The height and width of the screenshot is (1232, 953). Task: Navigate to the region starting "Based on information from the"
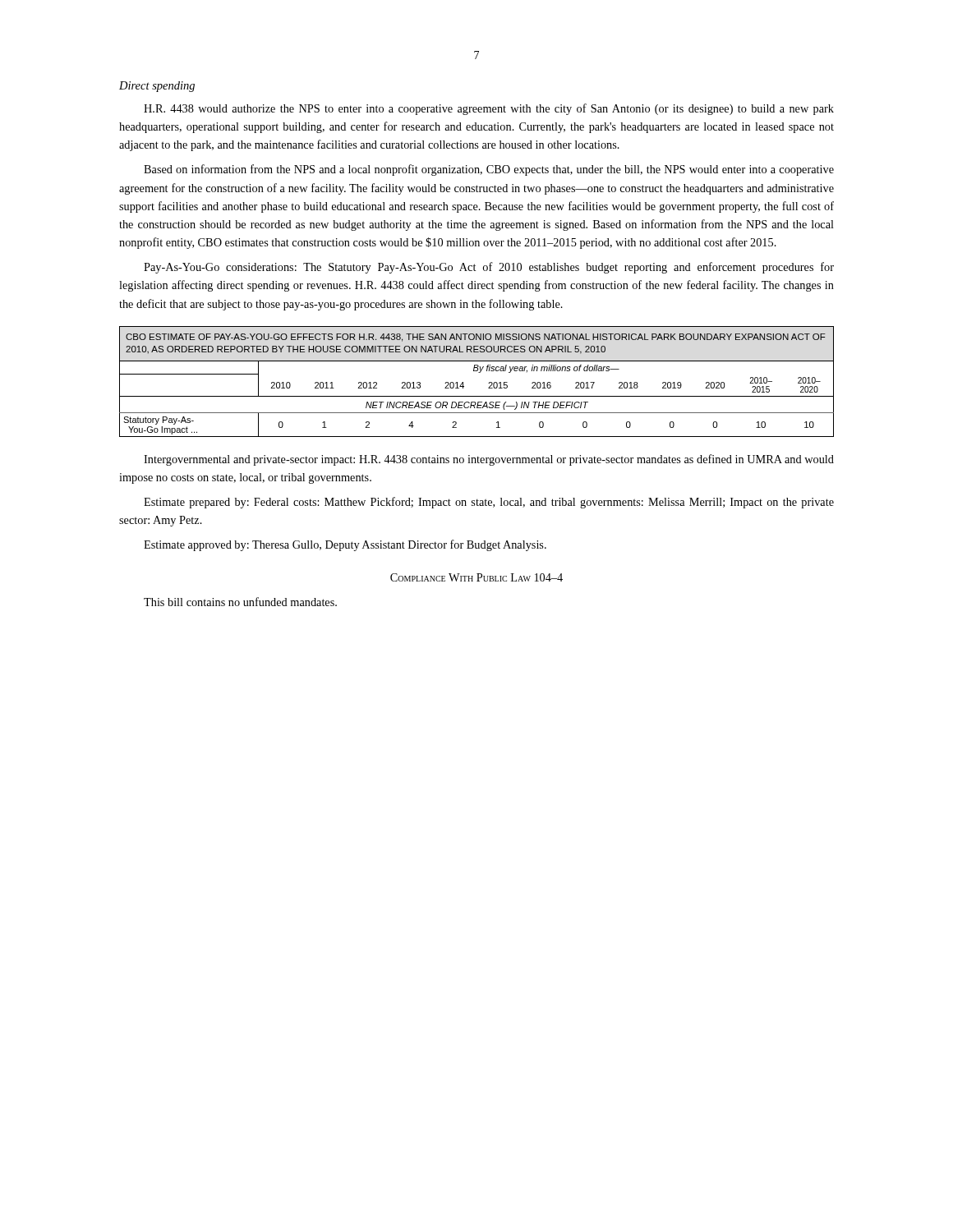[476, 206]
